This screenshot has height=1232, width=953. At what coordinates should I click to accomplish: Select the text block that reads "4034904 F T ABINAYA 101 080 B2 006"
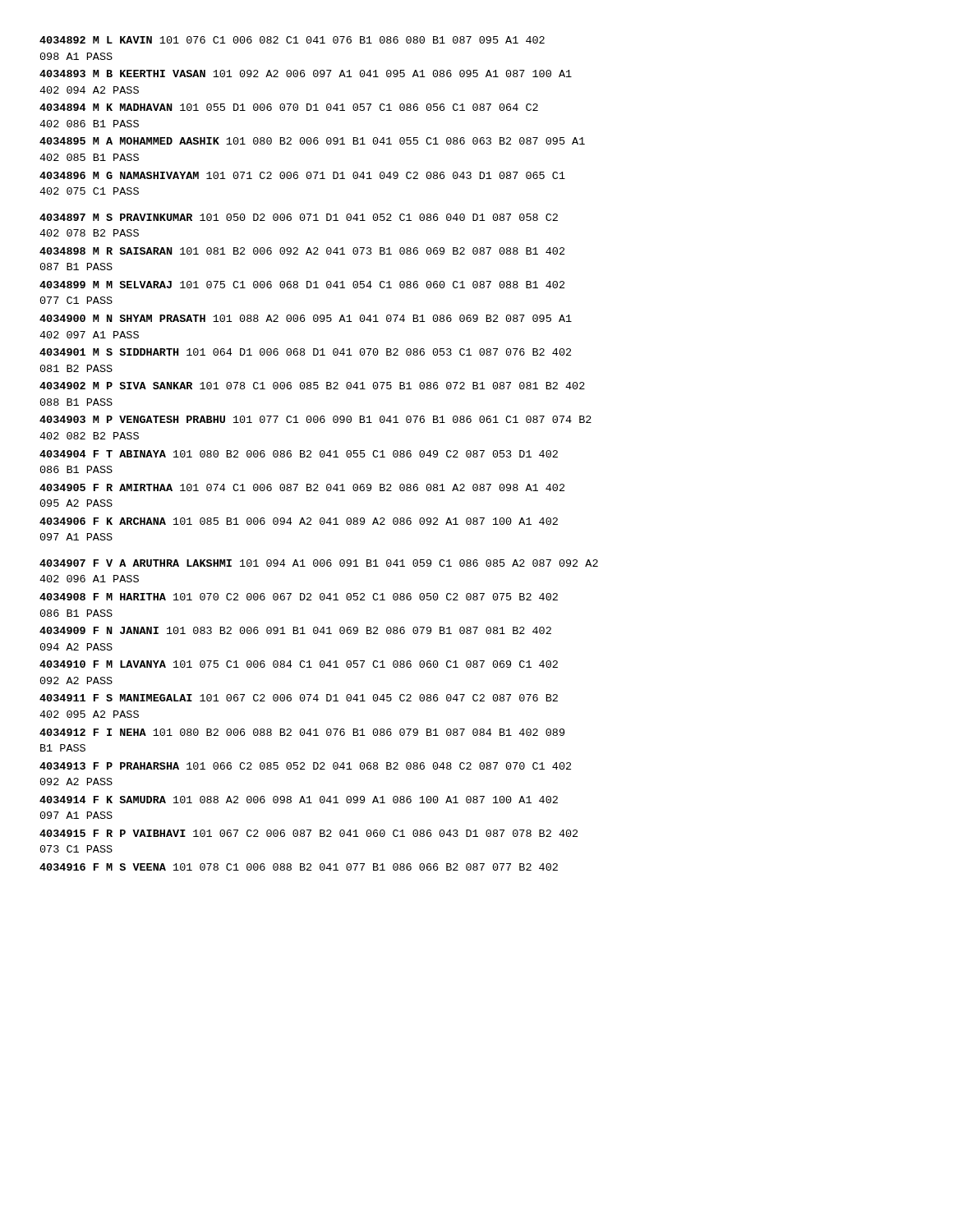(476, 462)
